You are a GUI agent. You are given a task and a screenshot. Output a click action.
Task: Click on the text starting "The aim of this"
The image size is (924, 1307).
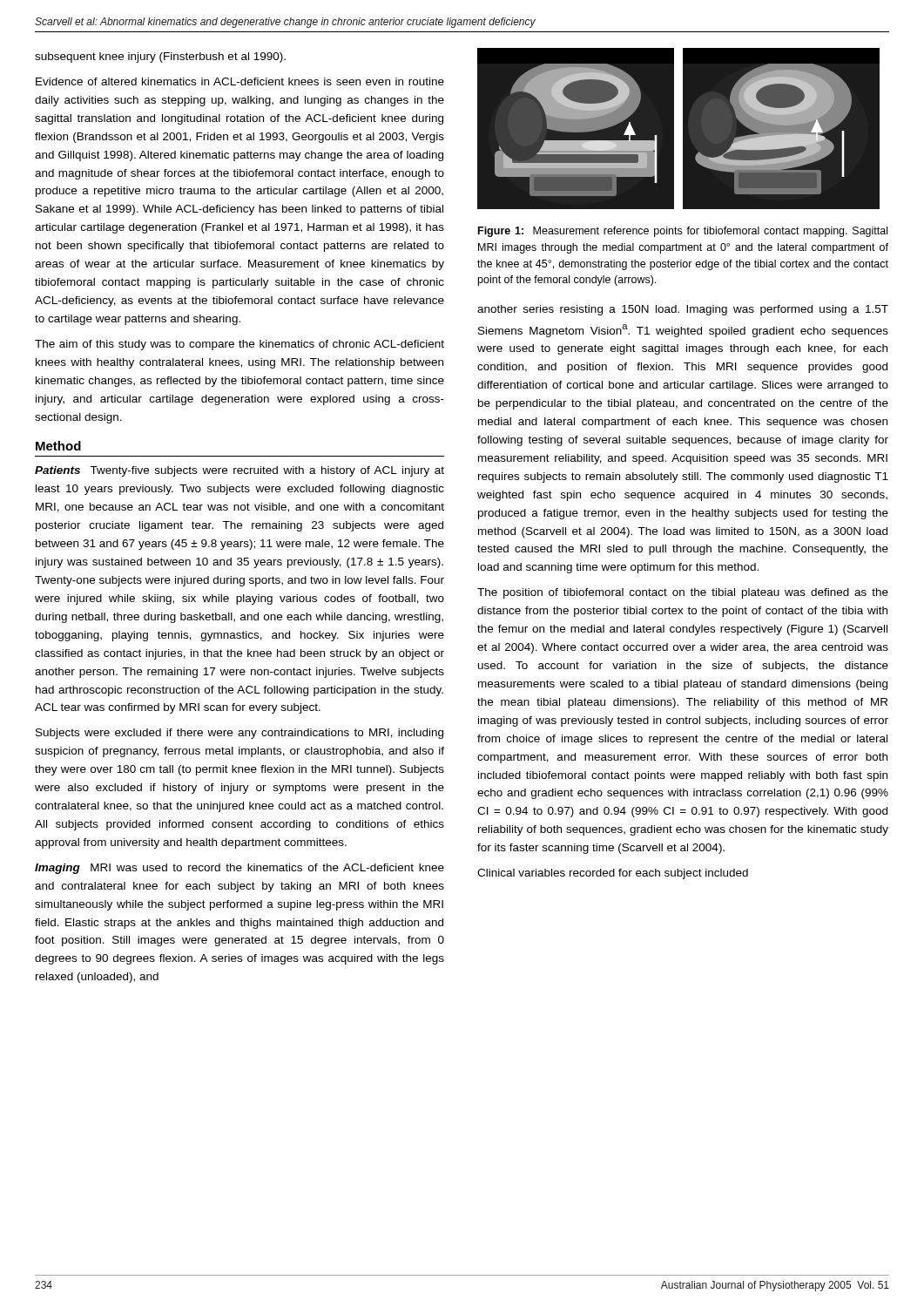coord(240,380)
